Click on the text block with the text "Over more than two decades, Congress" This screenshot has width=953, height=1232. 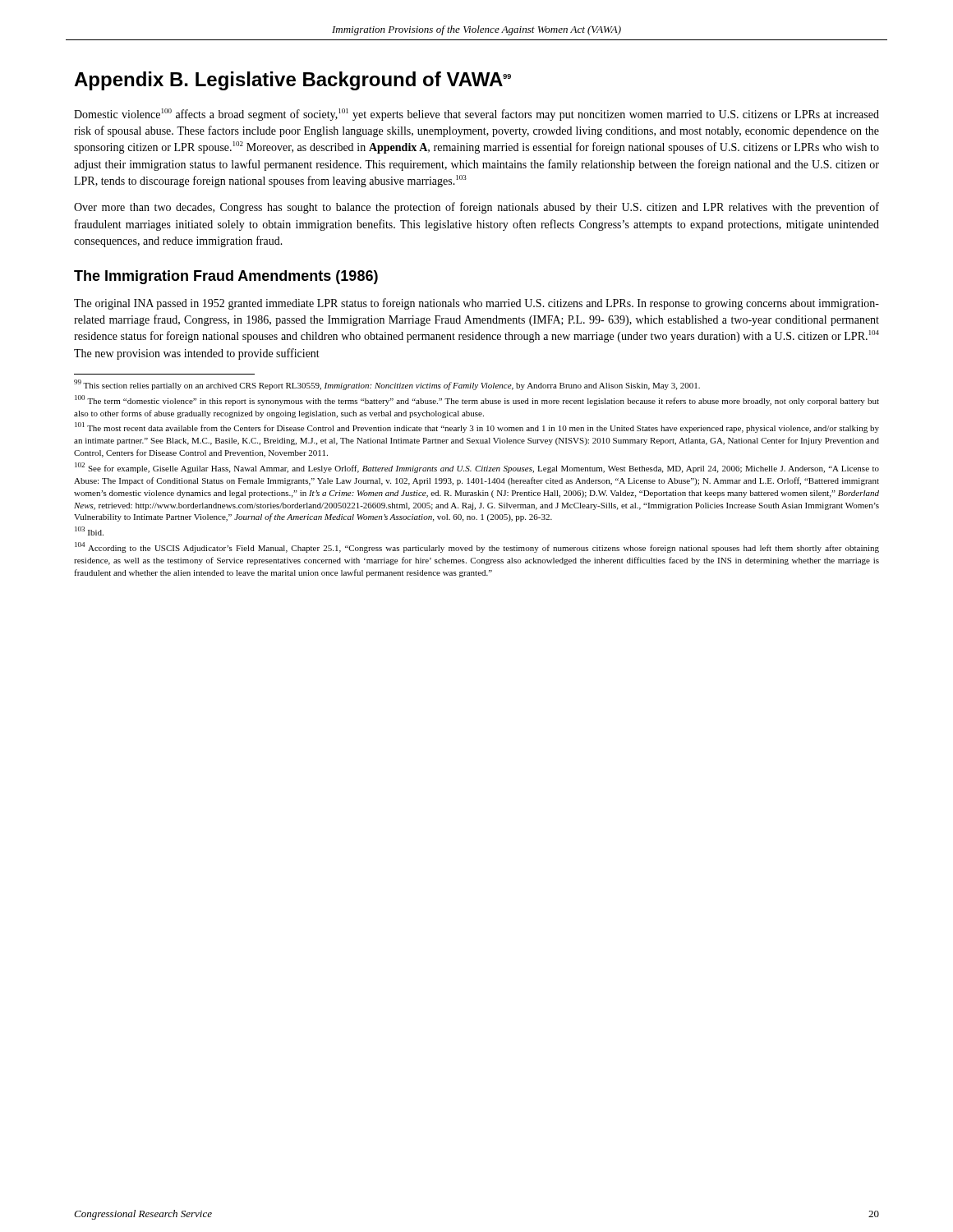point(476,224)
